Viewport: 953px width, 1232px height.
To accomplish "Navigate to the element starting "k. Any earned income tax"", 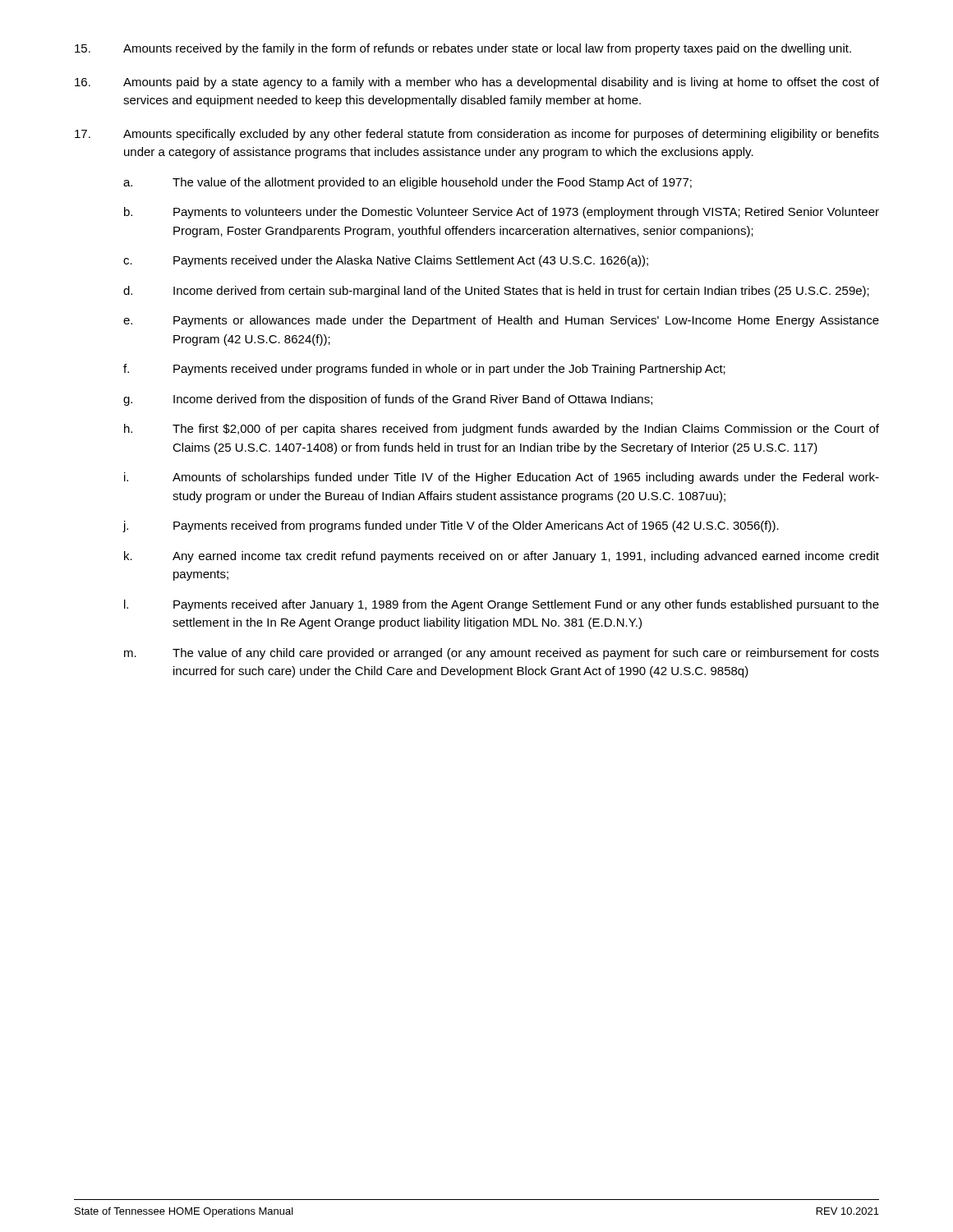I will pos(501,565).
